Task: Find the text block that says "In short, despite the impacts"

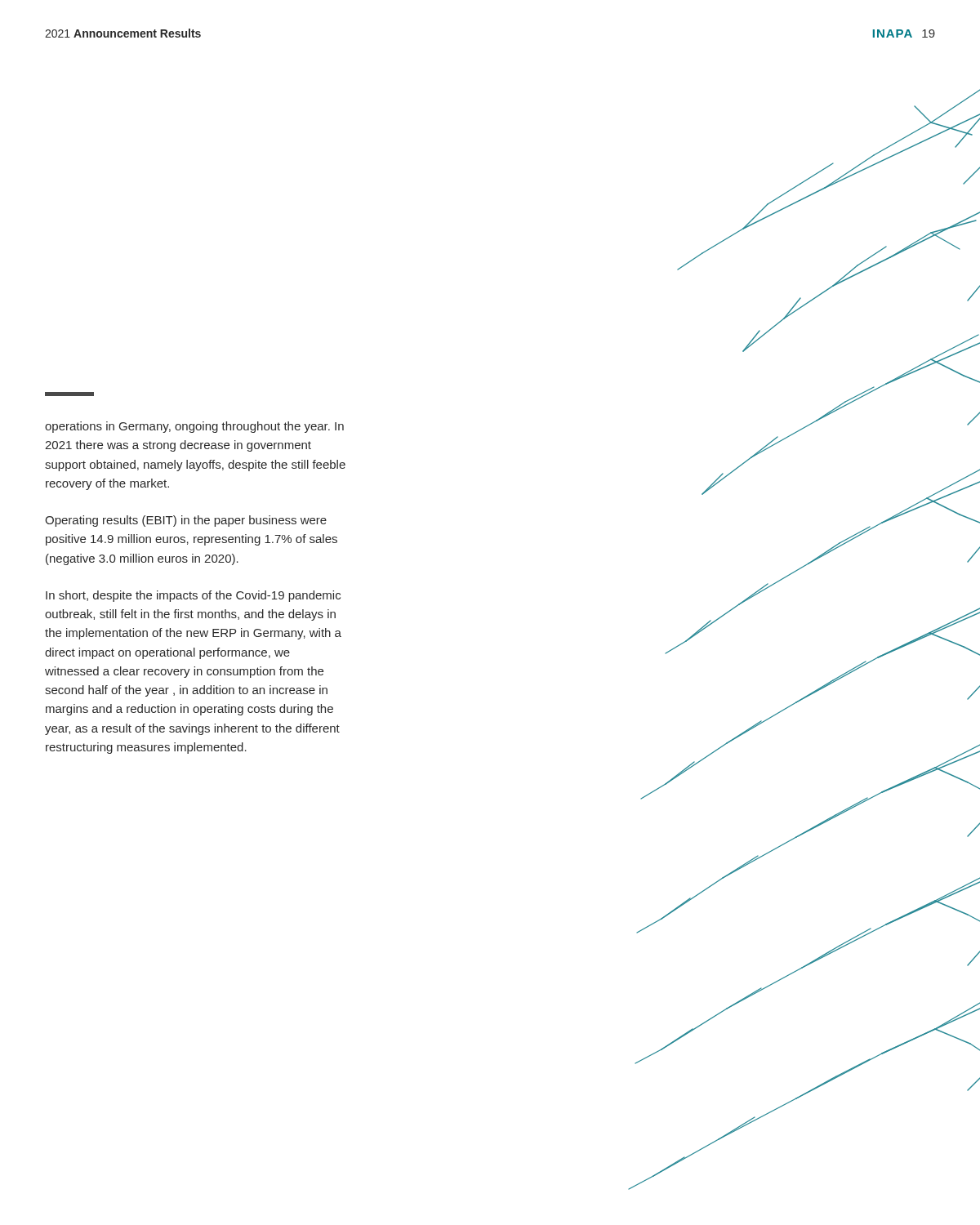Action: pyautogui.click(x=196, y=671)
